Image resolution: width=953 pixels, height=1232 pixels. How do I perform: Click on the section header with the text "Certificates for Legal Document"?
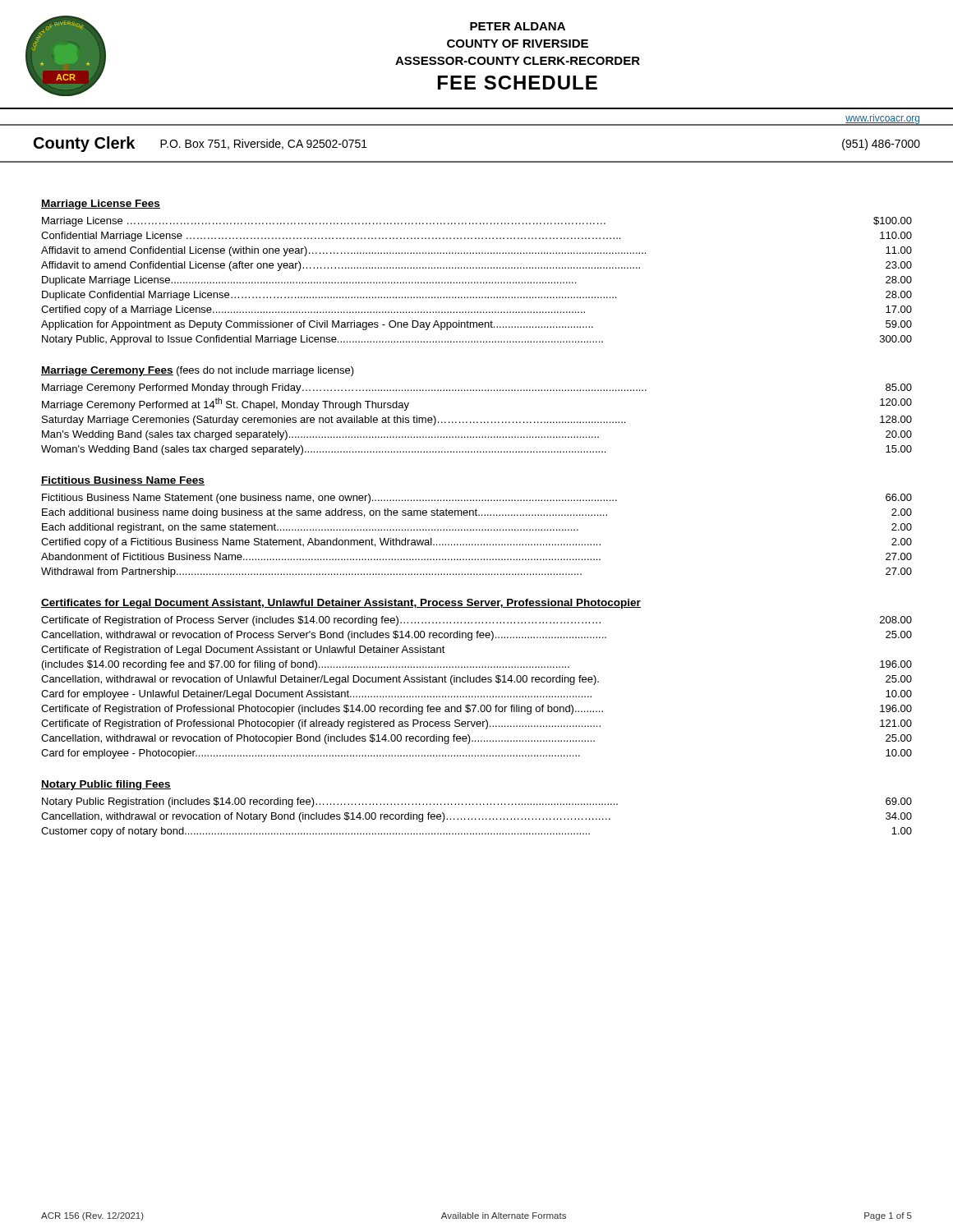(x=341, y=603)
